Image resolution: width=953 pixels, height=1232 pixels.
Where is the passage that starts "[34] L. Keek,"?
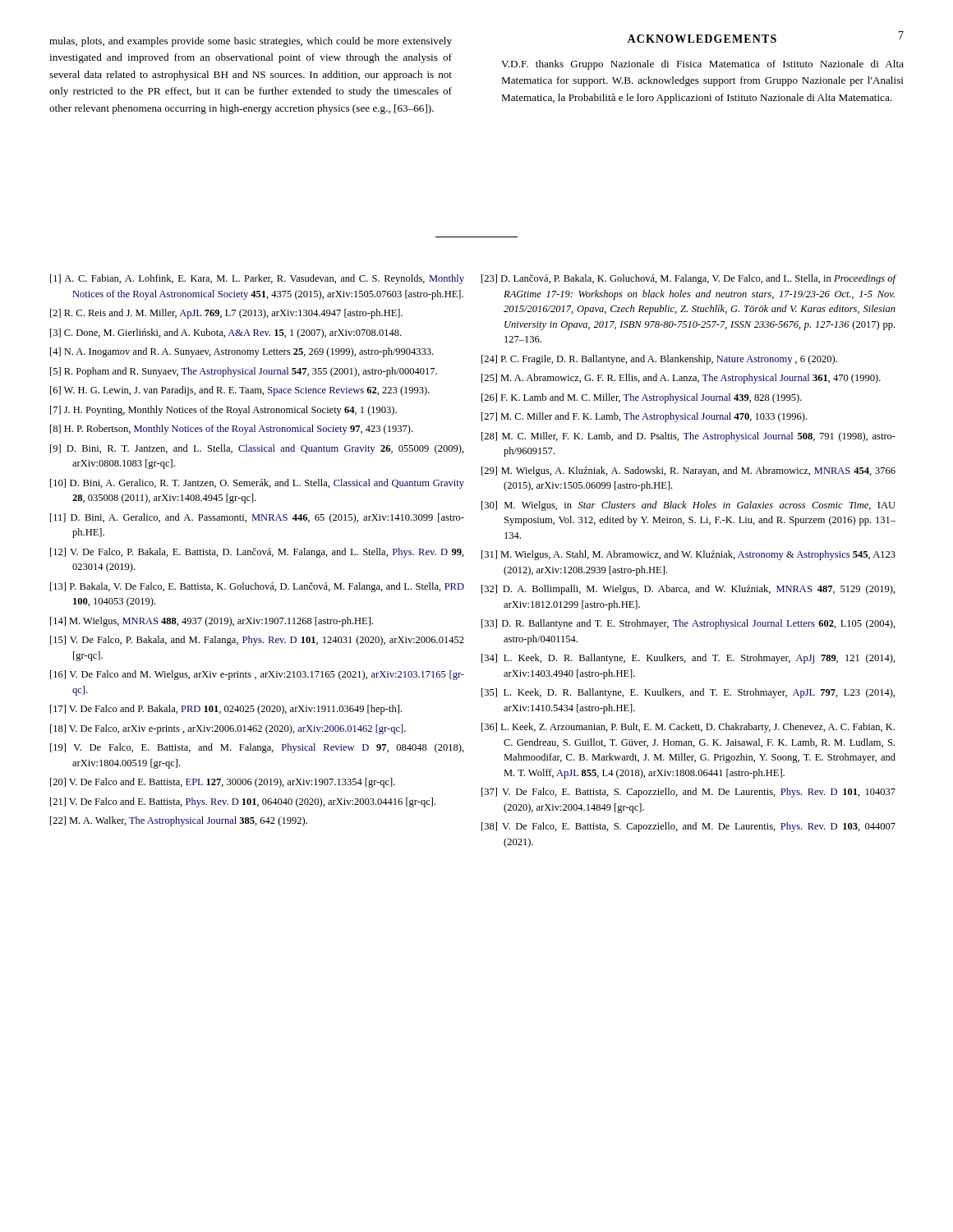point(688,665)
